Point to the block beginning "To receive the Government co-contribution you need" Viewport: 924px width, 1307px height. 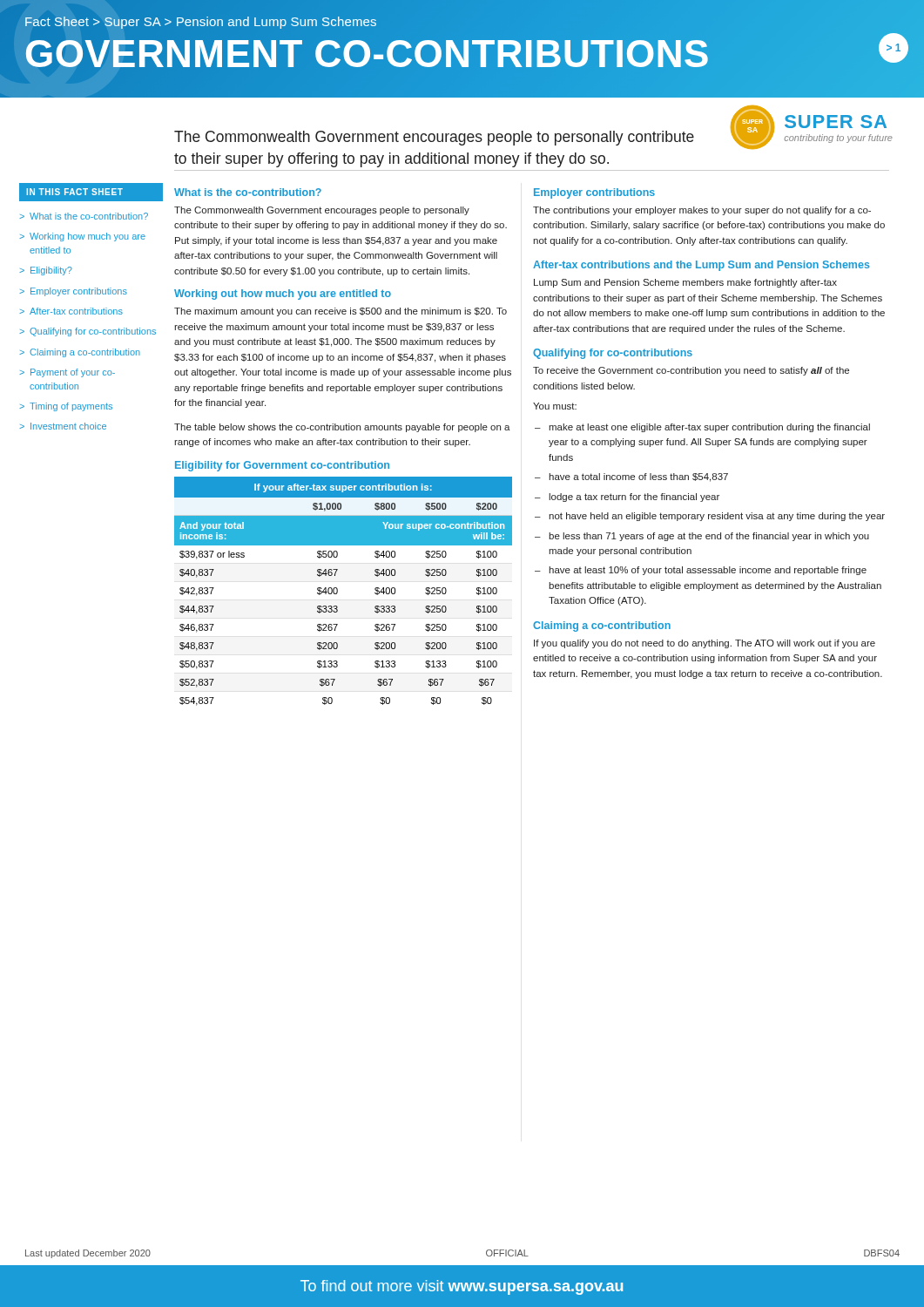coord(691,378)
